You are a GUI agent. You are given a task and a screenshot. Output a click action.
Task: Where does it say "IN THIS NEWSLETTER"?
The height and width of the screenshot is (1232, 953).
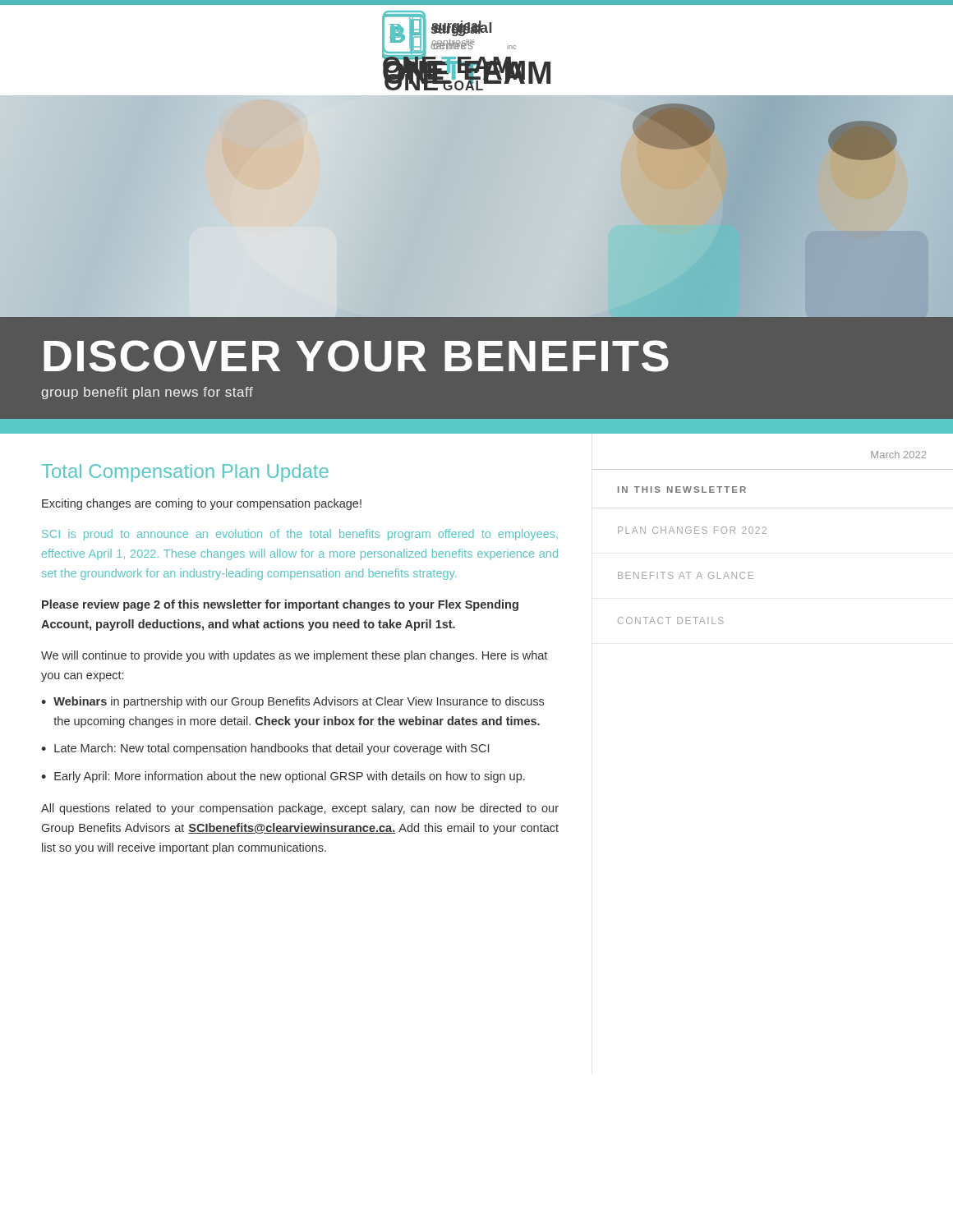[682, 490]
